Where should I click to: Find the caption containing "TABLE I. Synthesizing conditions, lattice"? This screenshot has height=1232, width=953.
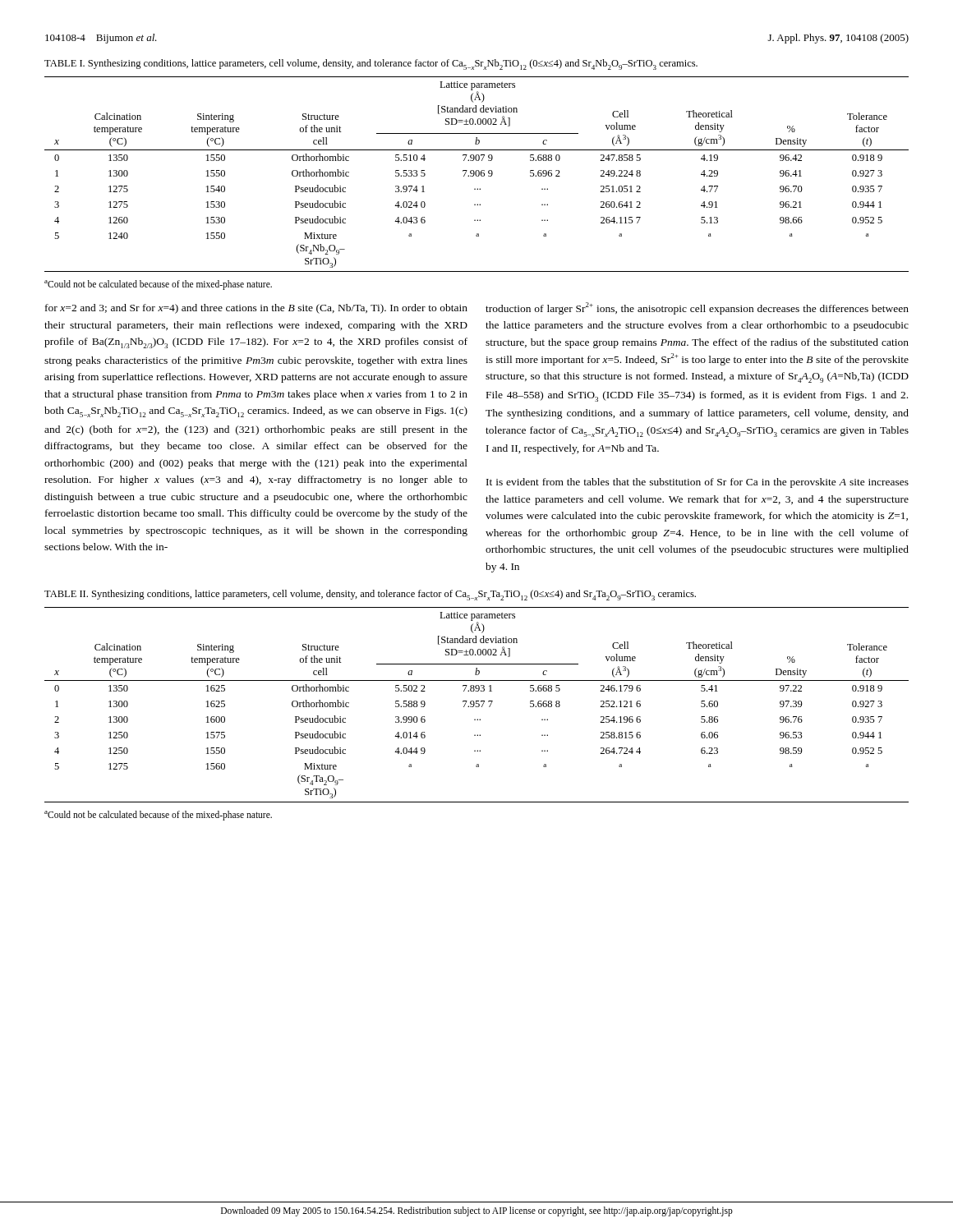pyautogui.click(x=371, y=64)
